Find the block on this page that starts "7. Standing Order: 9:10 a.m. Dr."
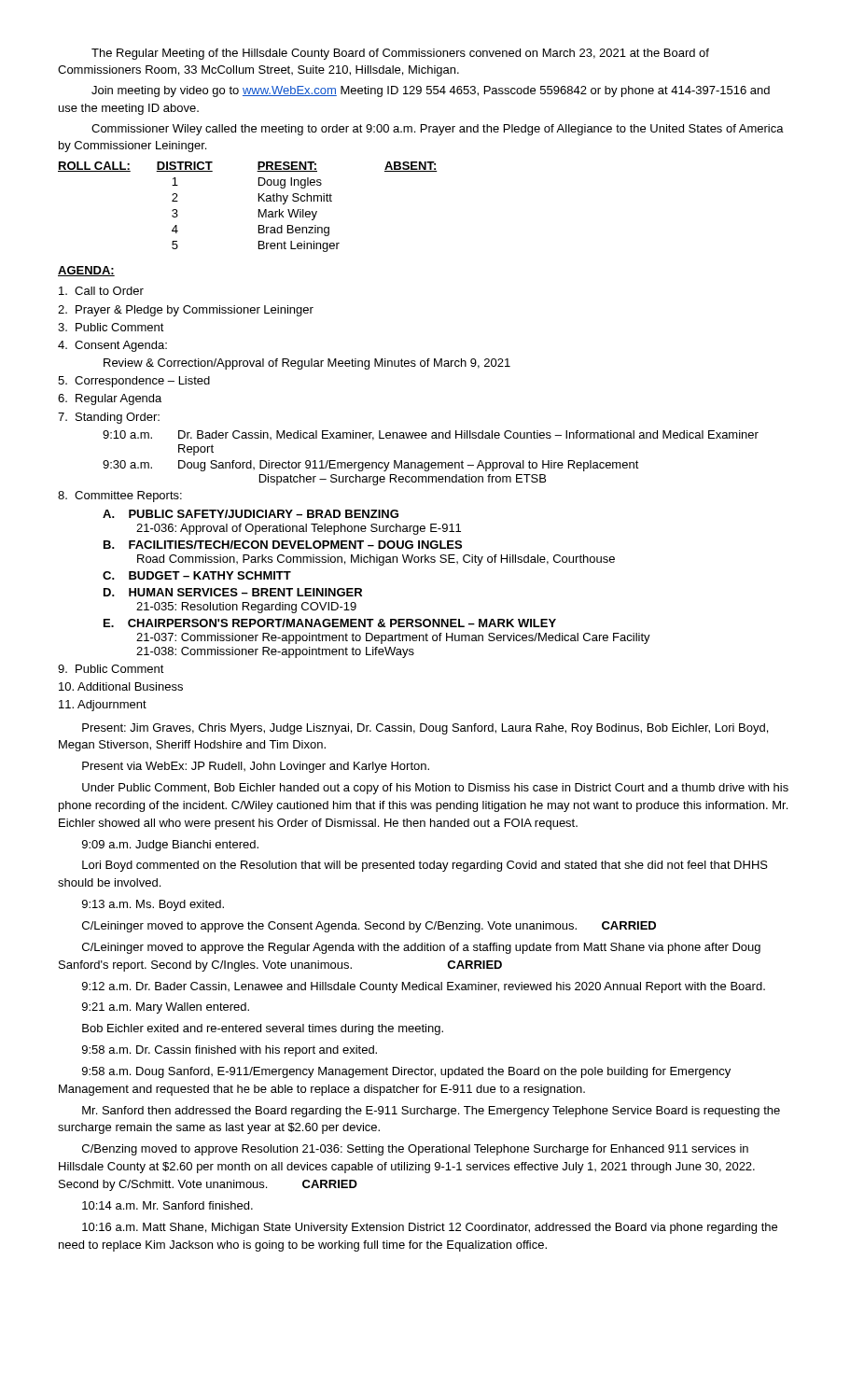The image size is (850, 1400). pyautogui.click(x=425, y=447)
